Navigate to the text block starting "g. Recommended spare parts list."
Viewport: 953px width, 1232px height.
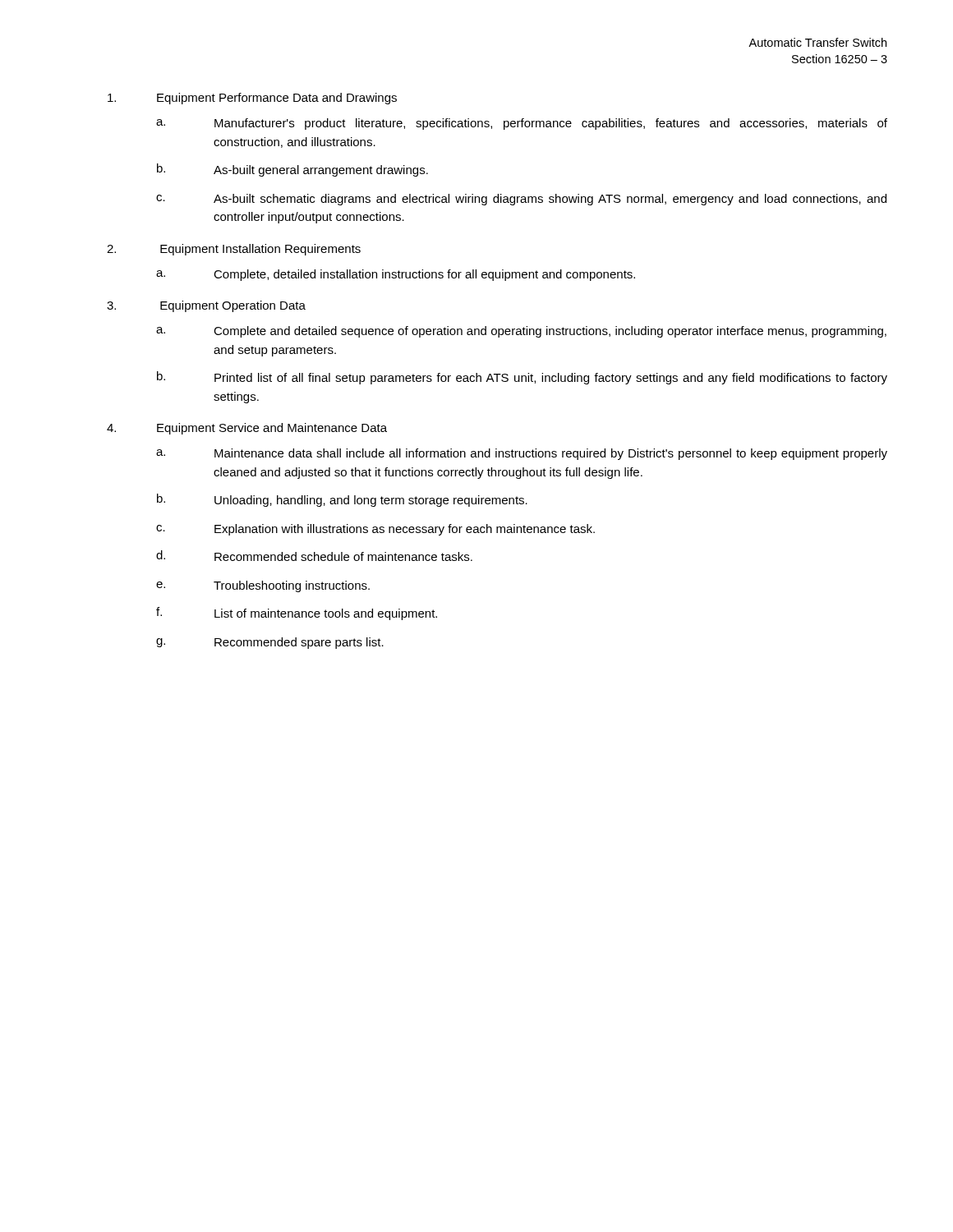click(270, 643)
